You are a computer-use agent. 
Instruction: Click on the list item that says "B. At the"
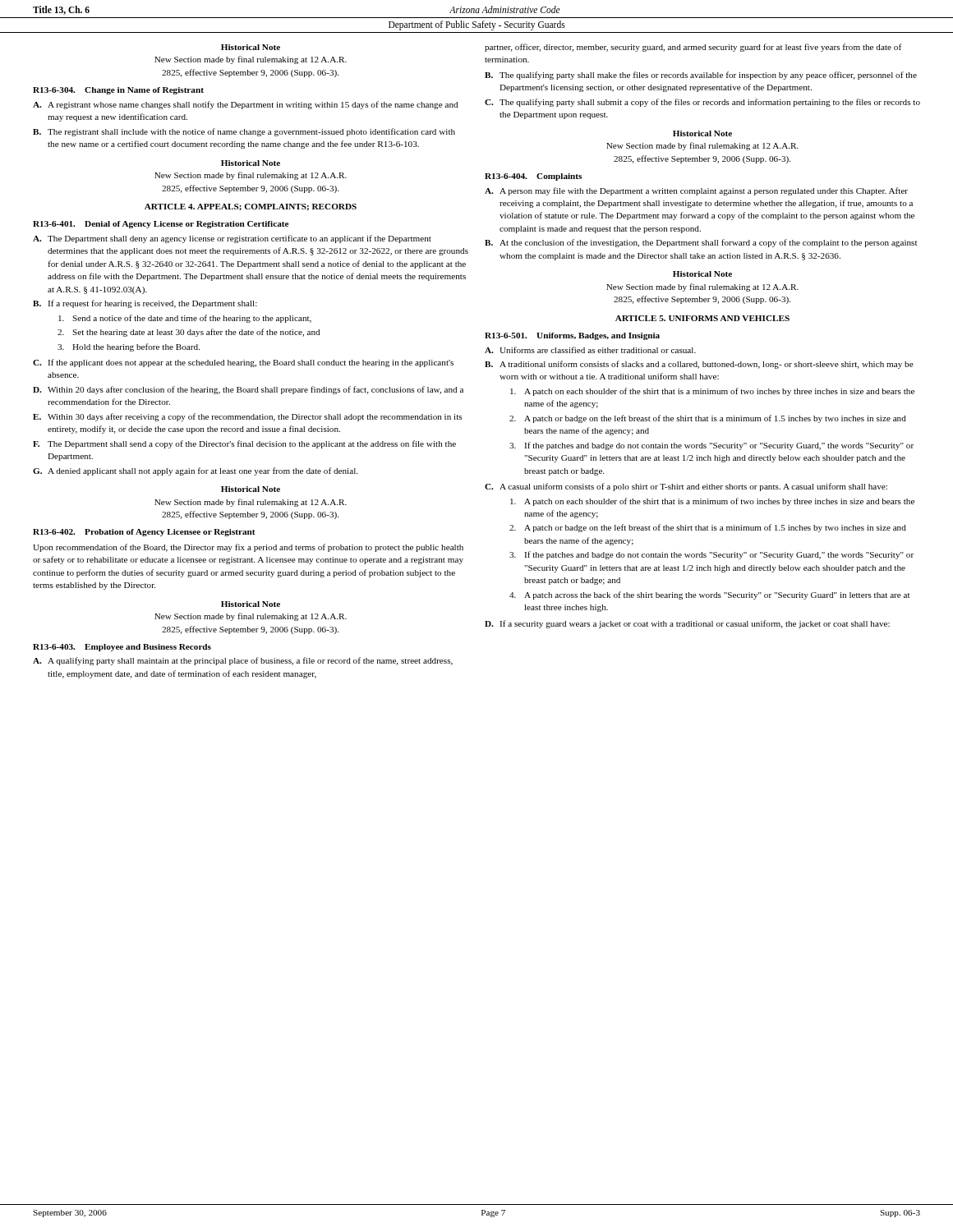(x=702, y=249)
